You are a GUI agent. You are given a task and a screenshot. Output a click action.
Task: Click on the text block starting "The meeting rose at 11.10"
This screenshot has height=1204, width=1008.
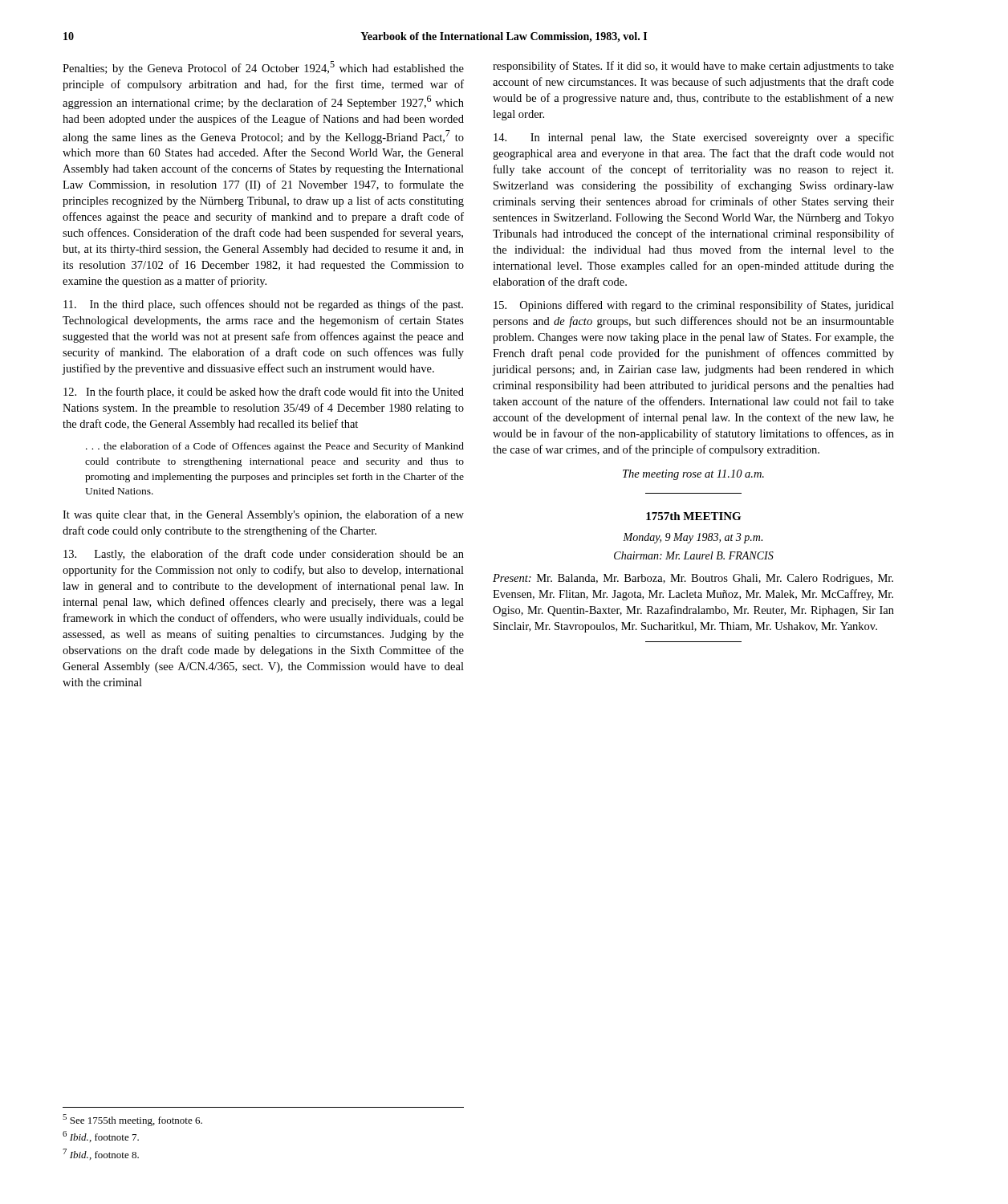693,474
